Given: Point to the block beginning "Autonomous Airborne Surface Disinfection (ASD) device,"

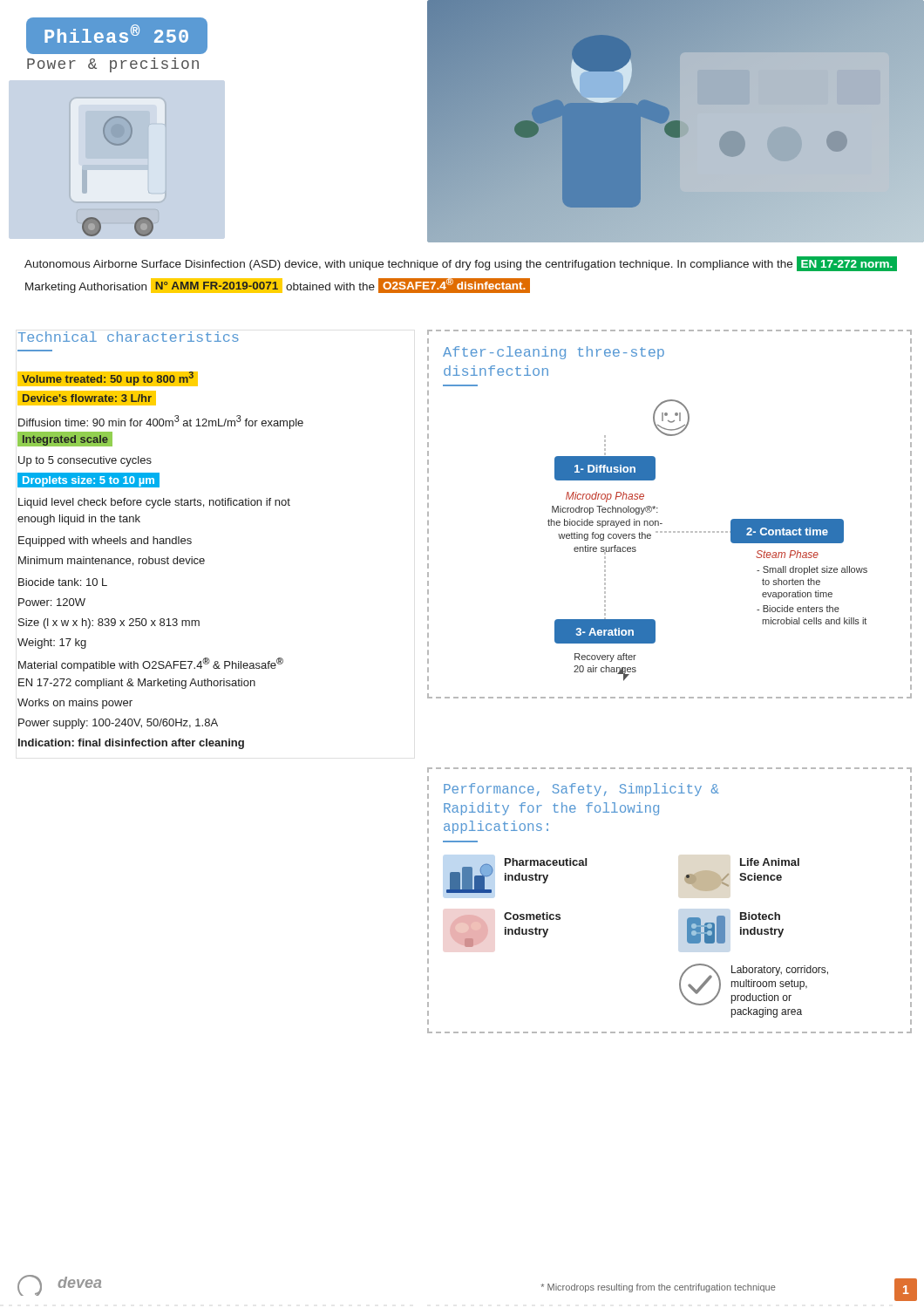Looking at the screenshot, I should coord(461,275).
